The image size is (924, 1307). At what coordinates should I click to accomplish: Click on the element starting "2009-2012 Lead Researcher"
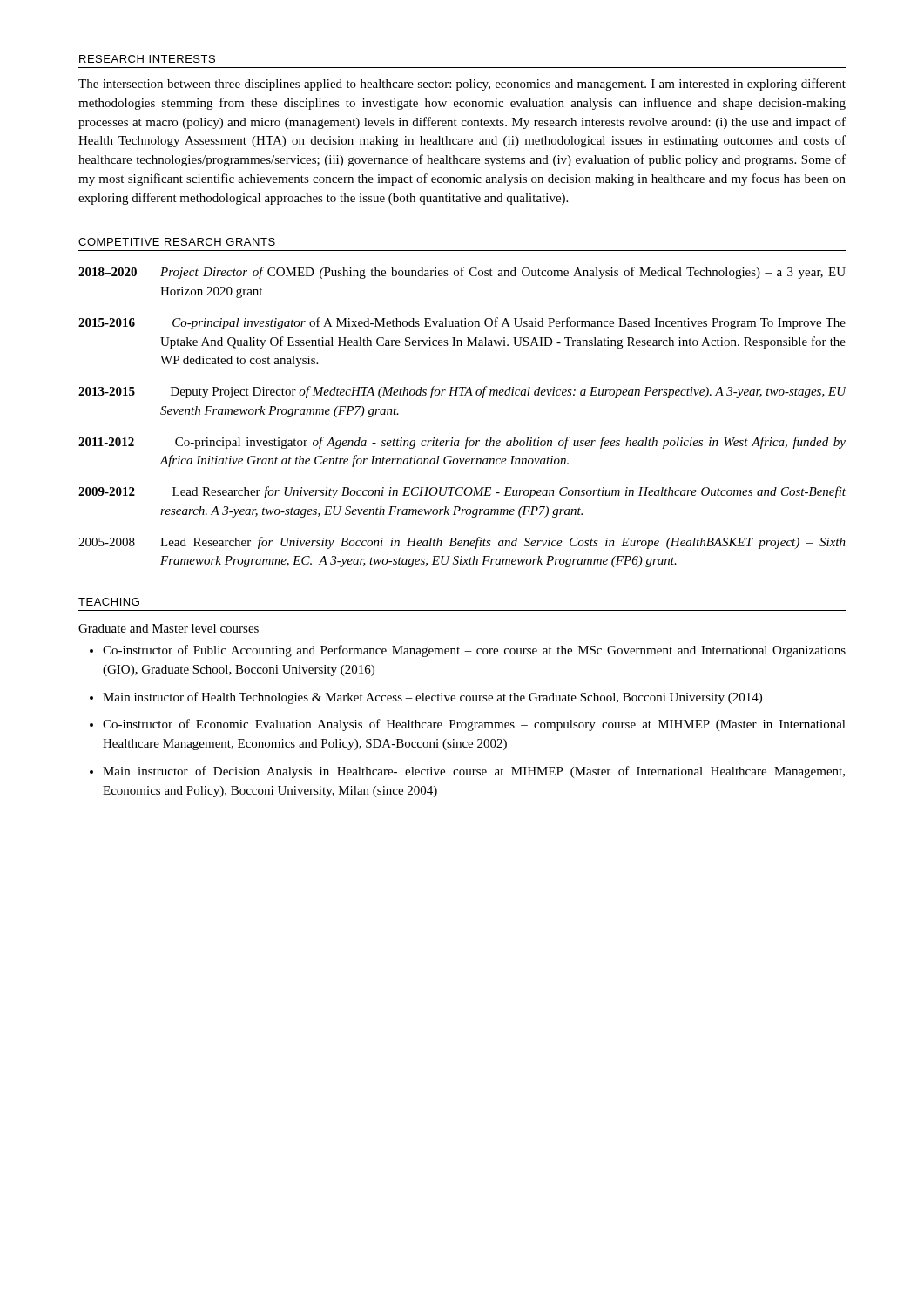click(462, 502)
